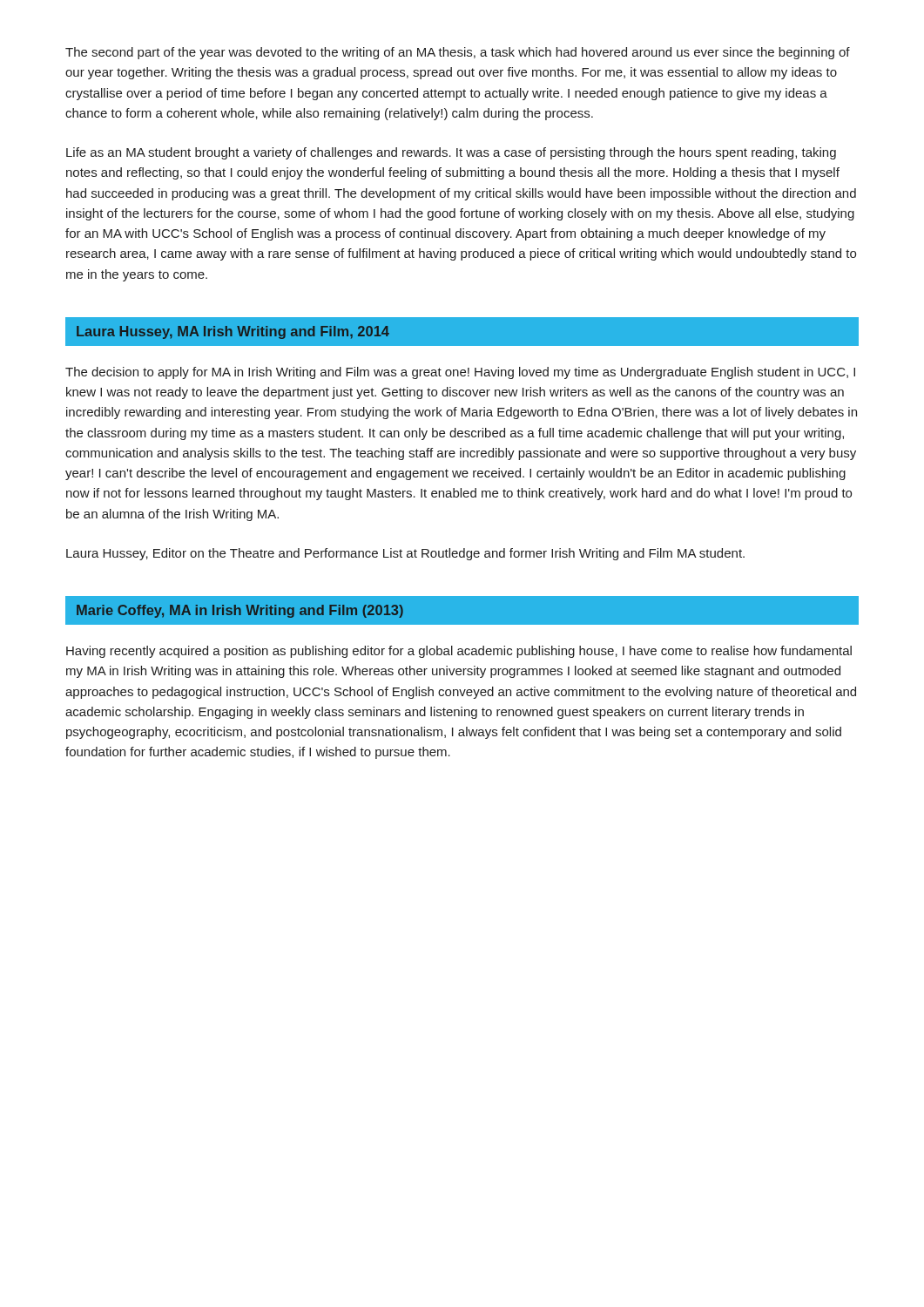Select the text block starting "The second part"
The image size is (924, 1307).
457,82
